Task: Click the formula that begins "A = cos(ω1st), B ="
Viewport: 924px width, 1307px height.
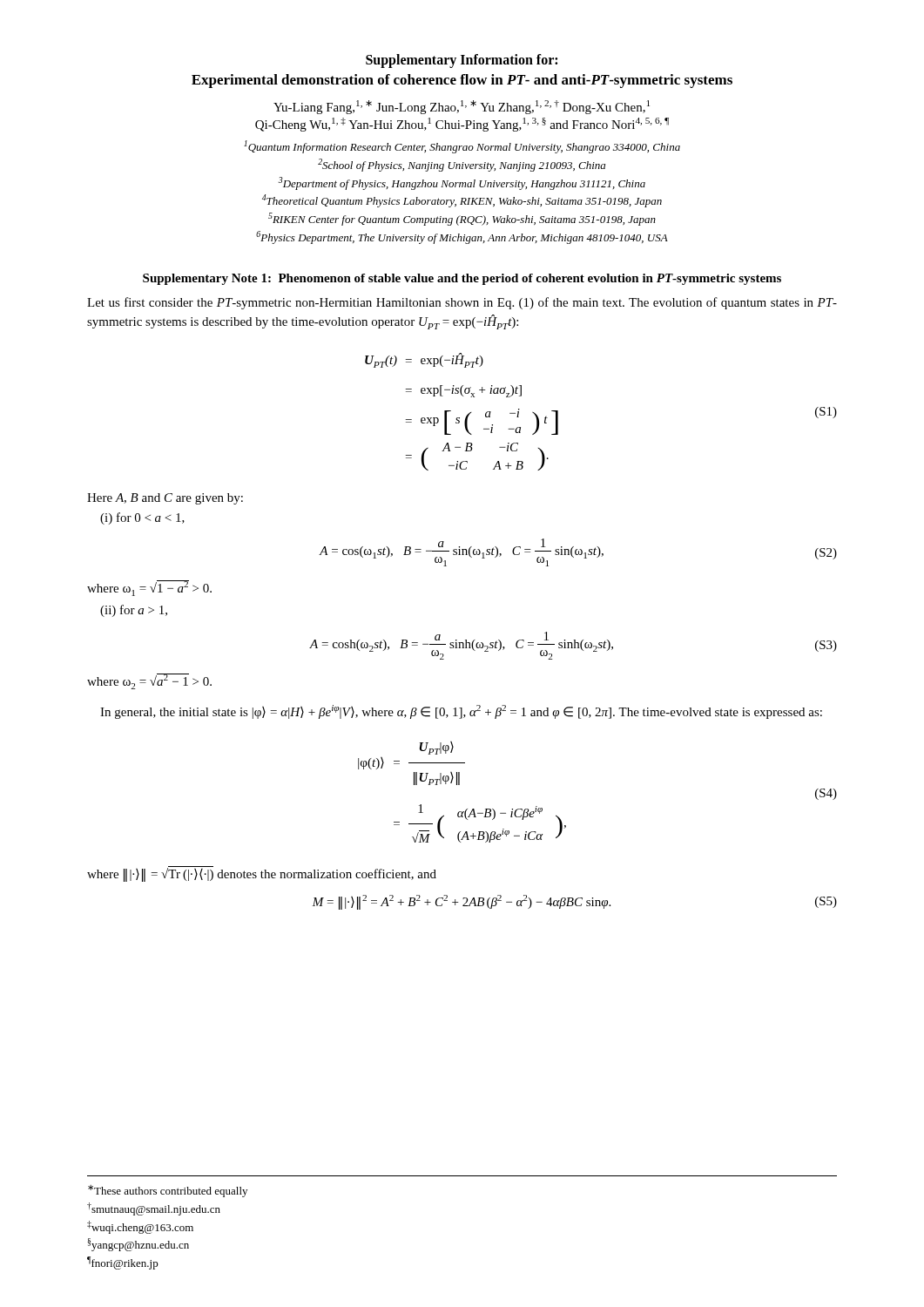Action: [x=578, y=552]
